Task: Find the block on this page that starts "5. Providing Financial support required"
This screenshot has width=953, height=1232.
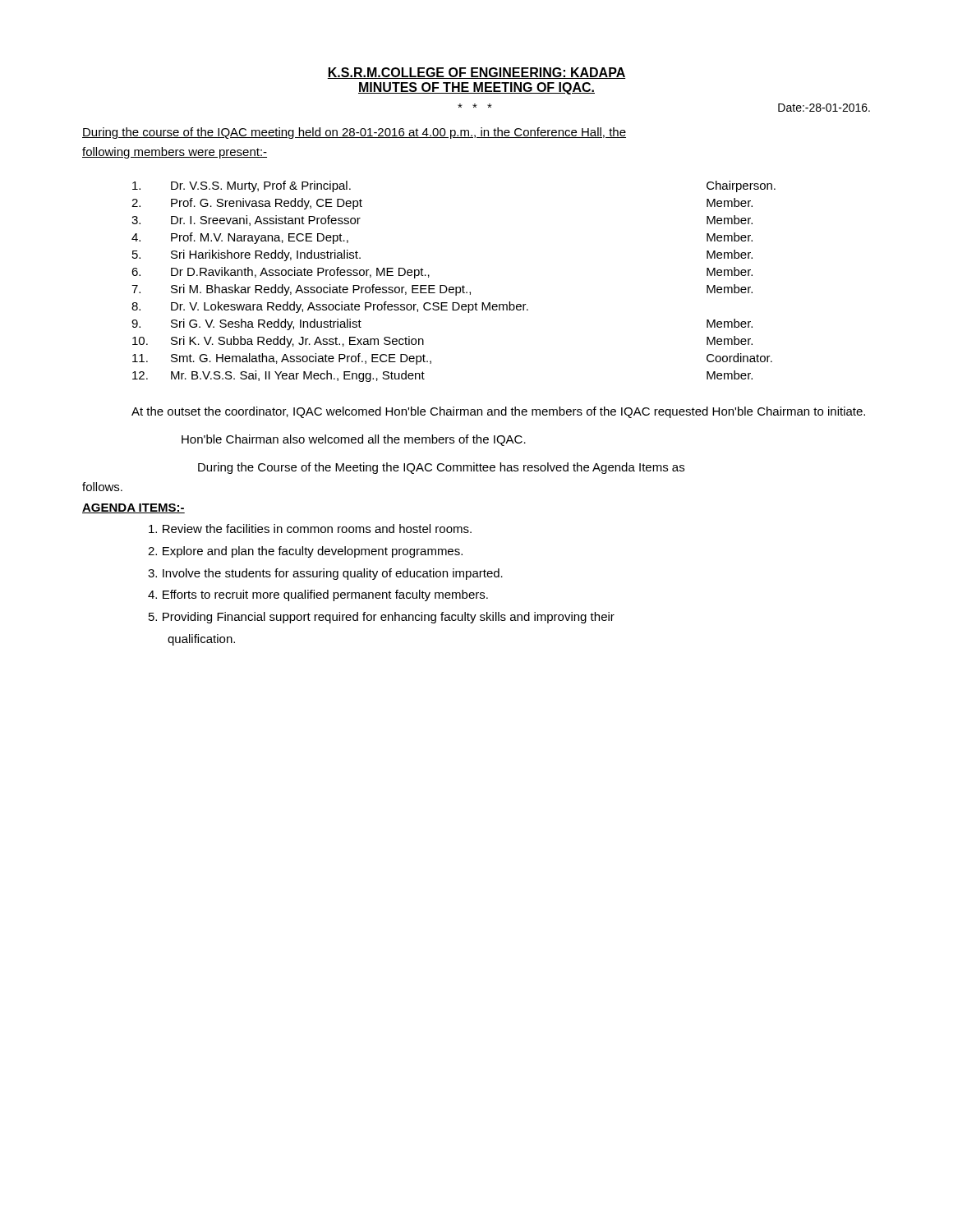Action: click(381, 616)
